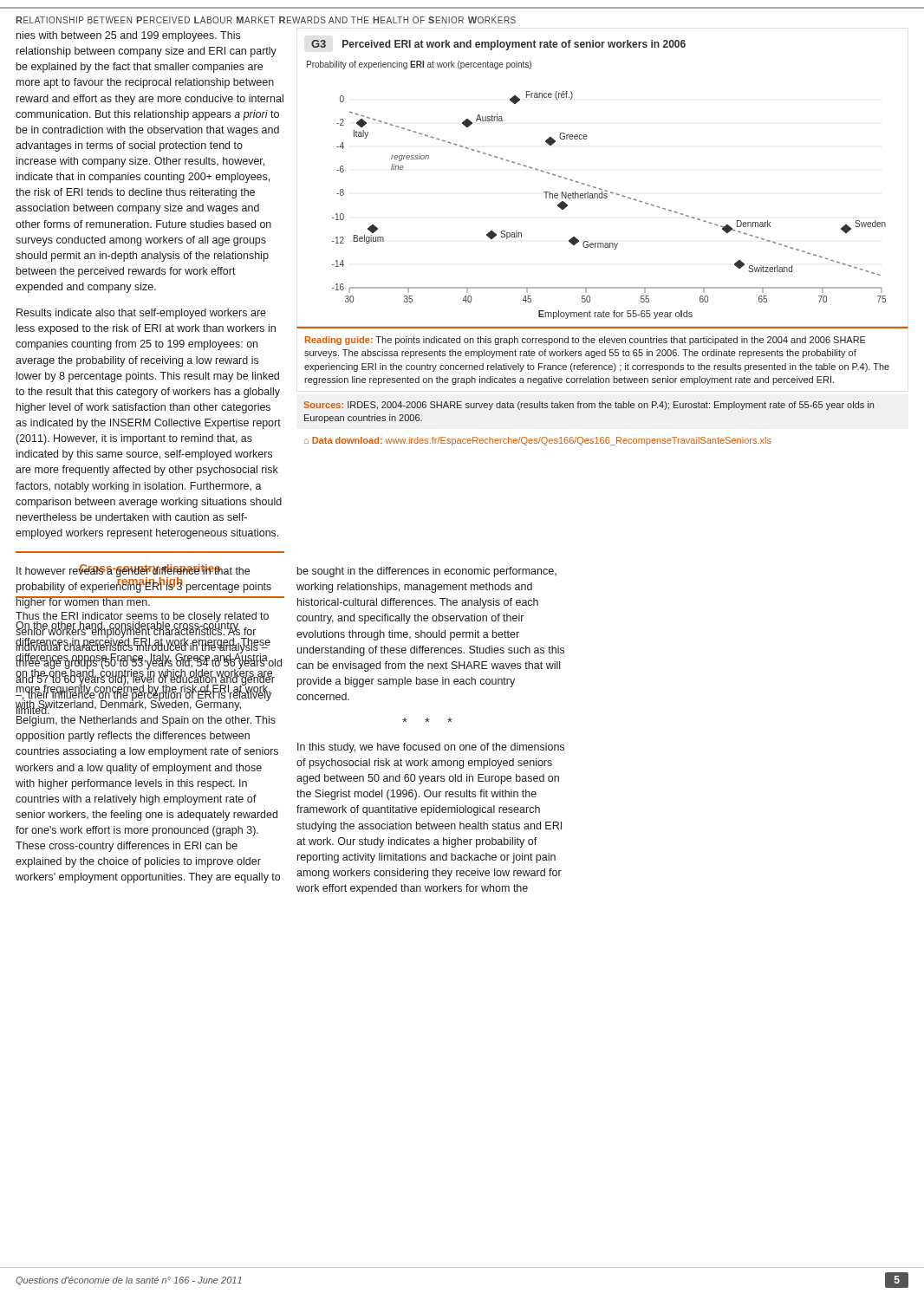The height and width of the screenshot is (1300, 924).
Task: Find the block on this page that starts "be sought in the differences in economic performance,"
Action: (431, 730)
